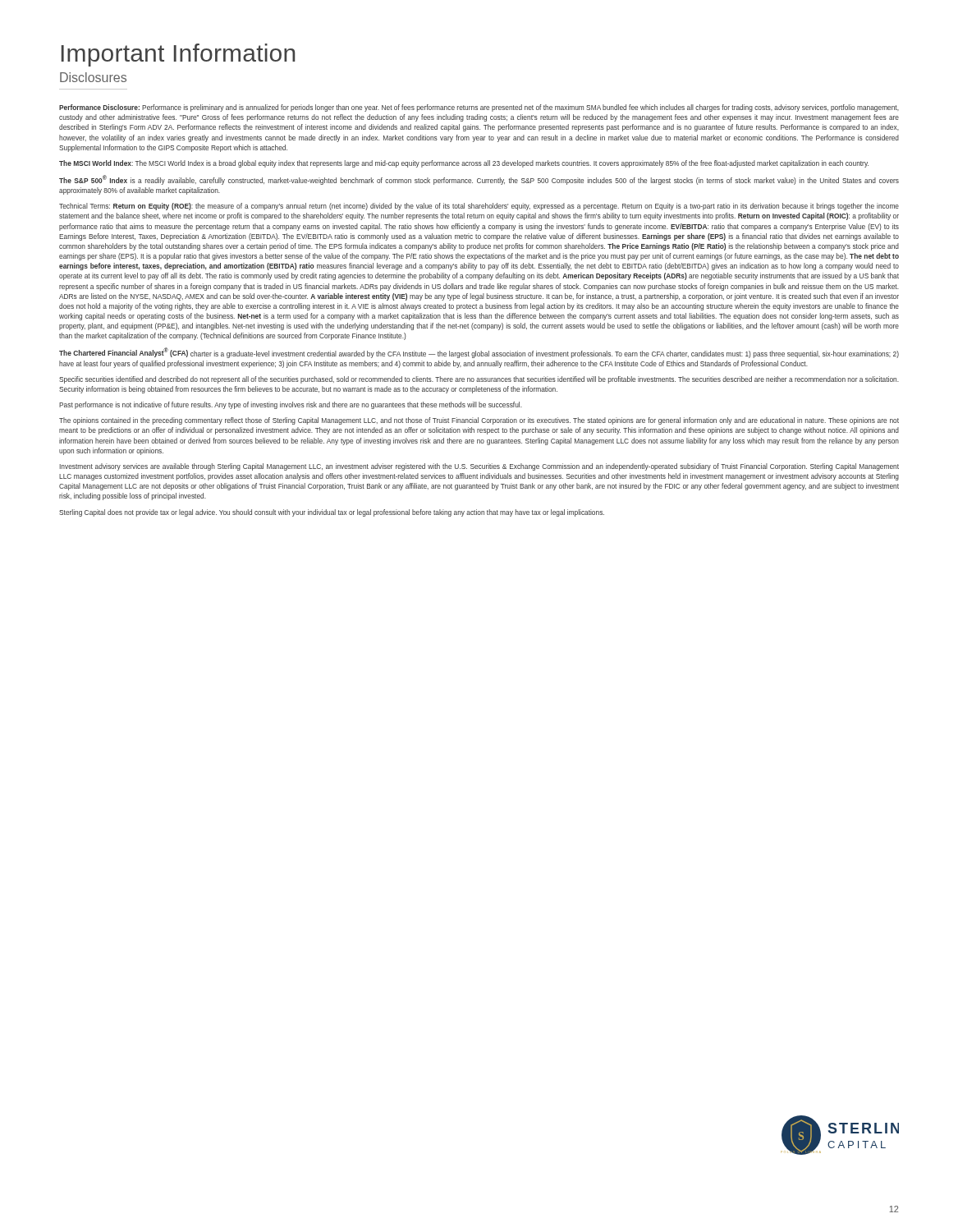Select the passage starting "The S&P 500® Index is a"
The image size is (958, 1232).
[x=479, y=185]
